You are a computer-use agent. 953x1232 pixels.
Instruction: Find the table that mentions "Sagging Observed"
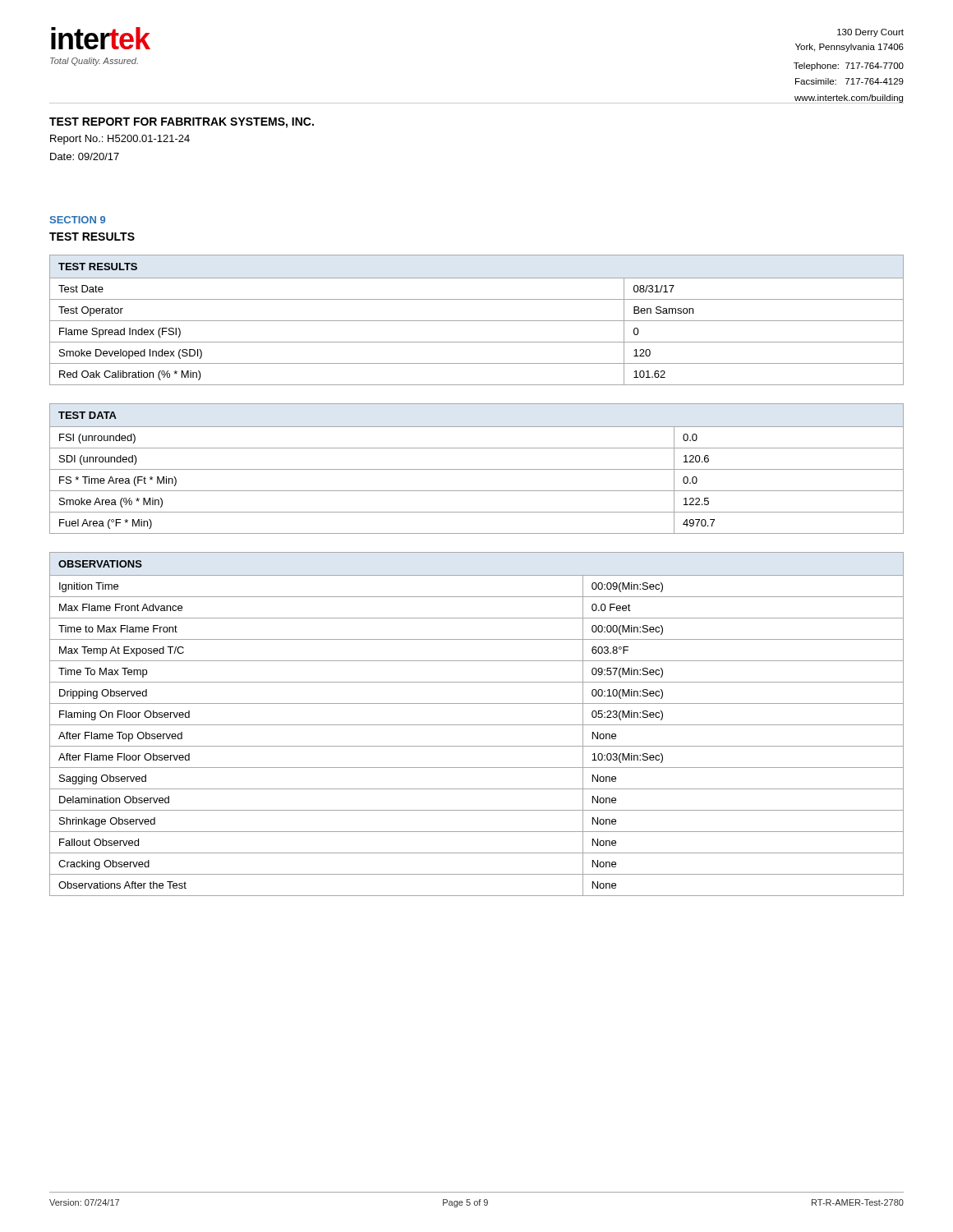pos(476,724)
